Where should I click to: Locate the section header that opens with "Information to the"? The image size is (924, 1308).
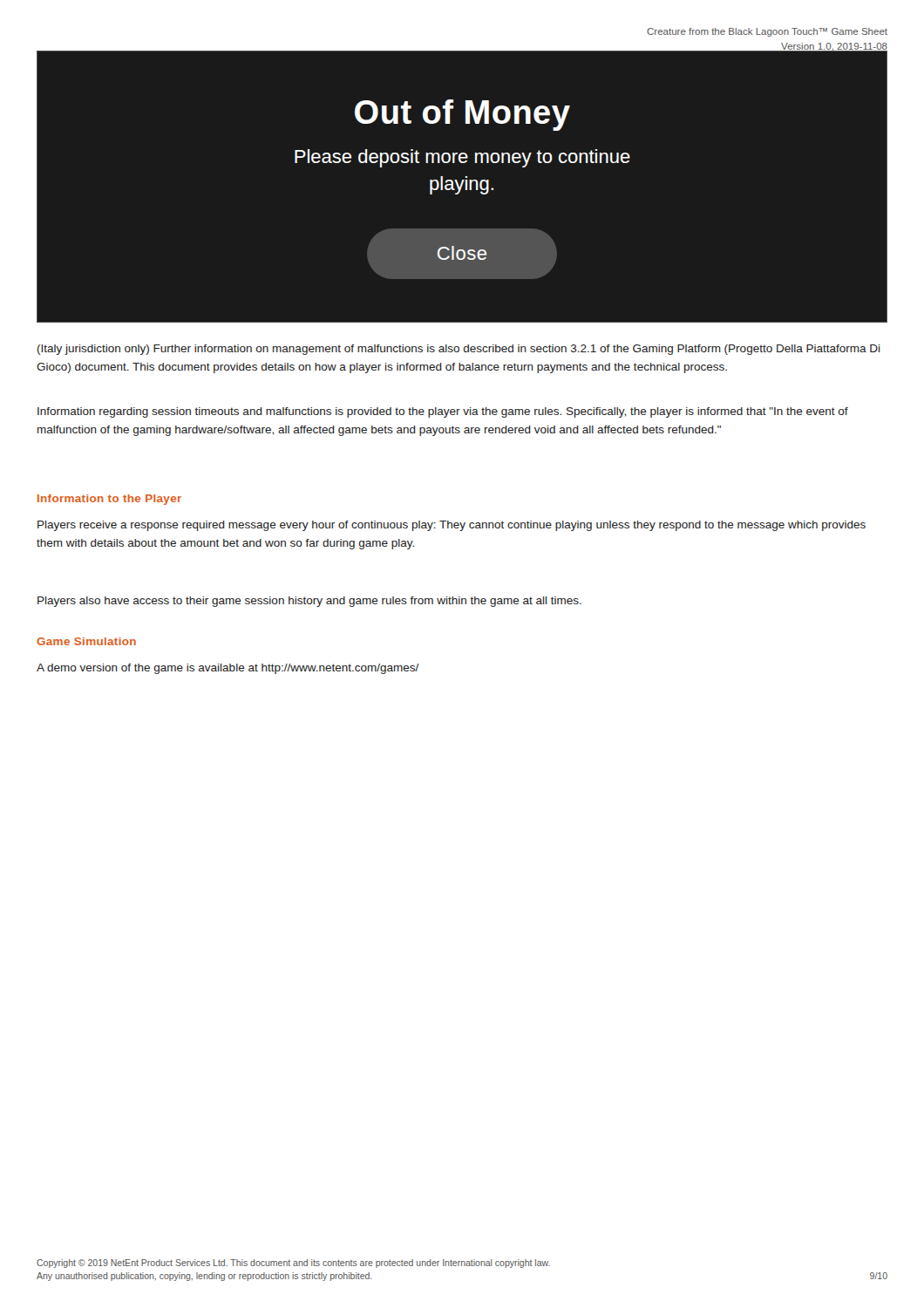tap(109, 498)
